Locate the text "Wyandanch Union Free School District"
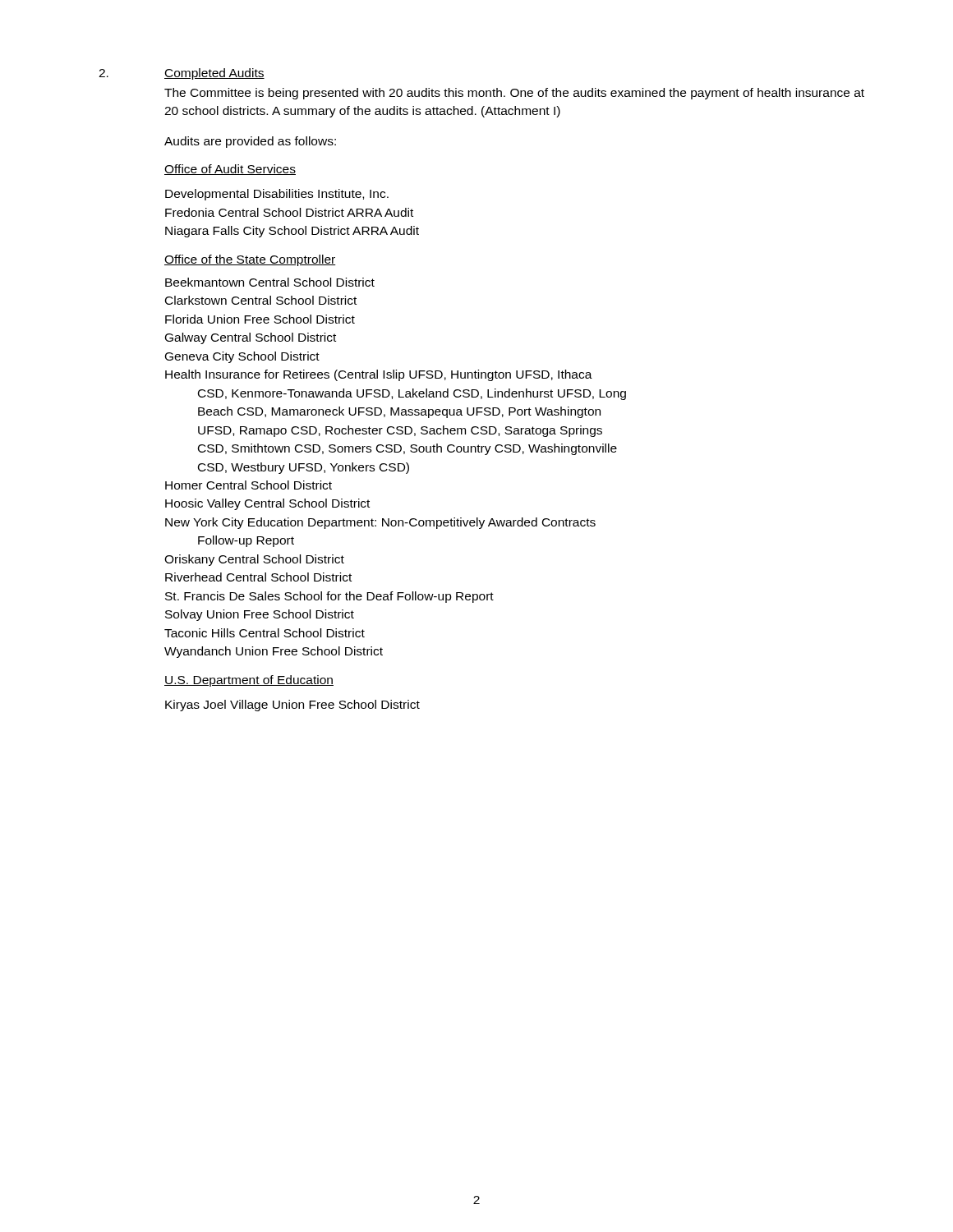 coord(274,651)
